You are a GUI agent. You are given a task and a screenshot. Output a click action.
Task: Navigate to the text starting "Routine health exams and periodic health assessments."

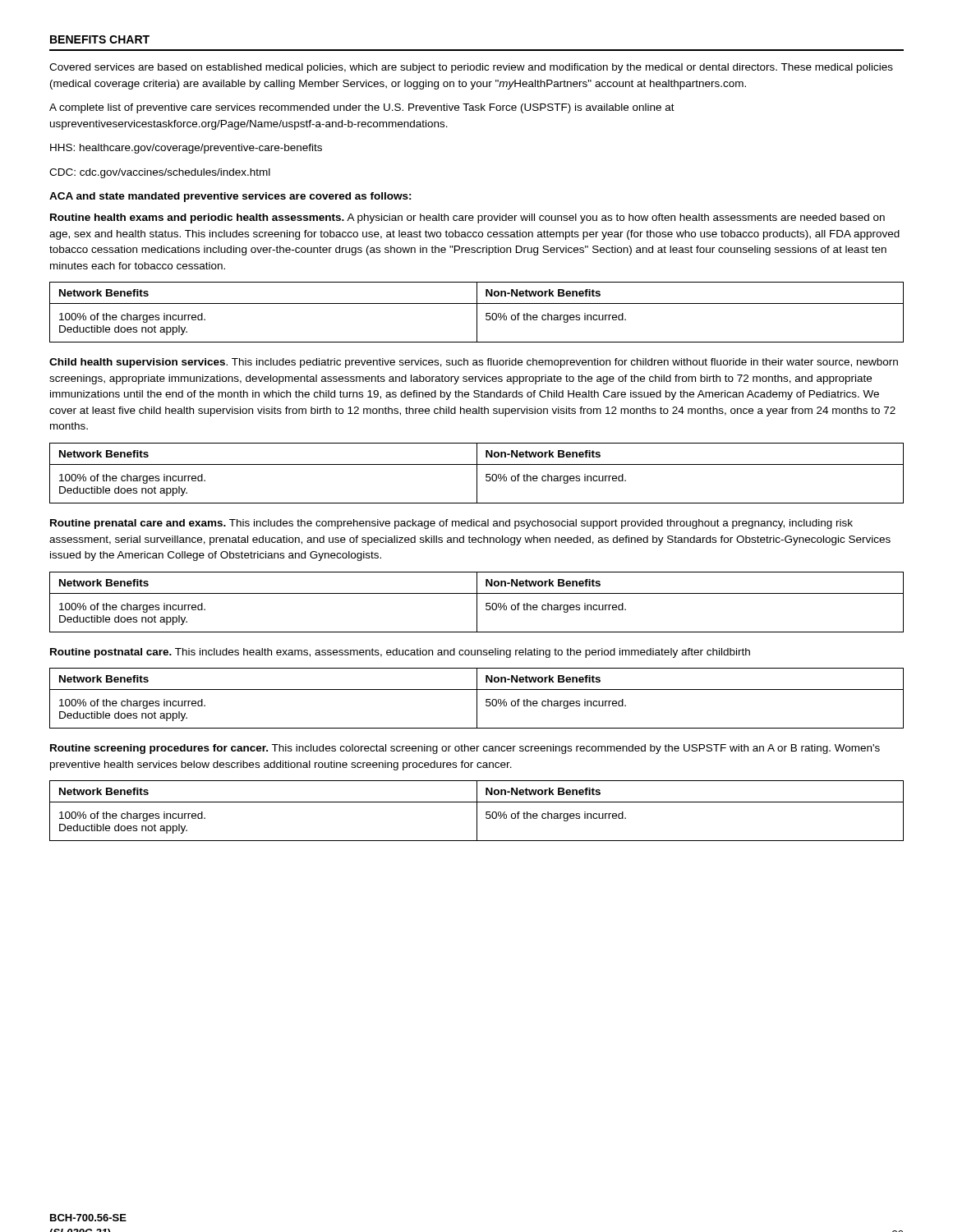click(475, 241)
